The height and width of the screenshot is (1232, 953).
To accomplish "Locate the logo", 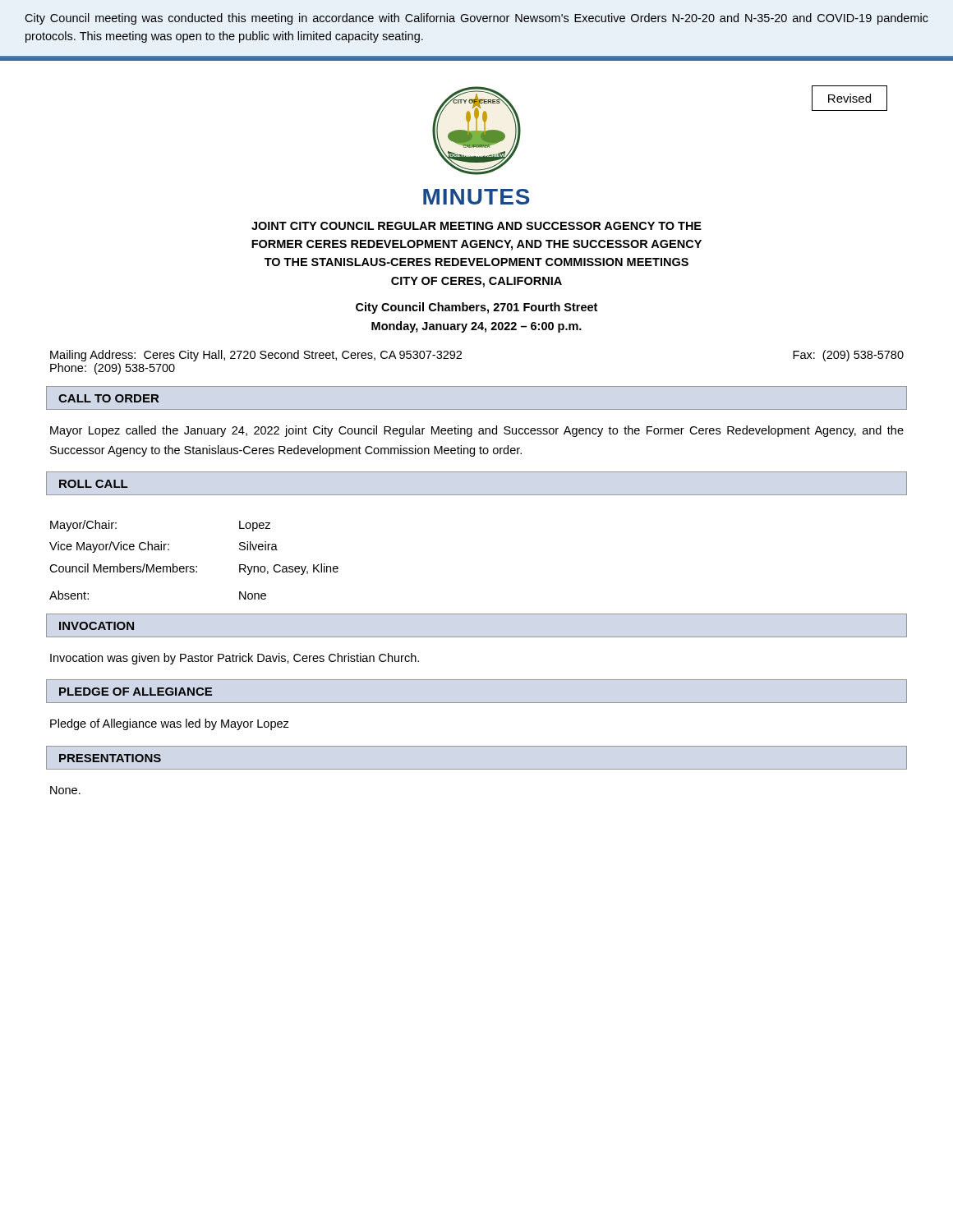I will pyautogui.click(x=476, y=130).
